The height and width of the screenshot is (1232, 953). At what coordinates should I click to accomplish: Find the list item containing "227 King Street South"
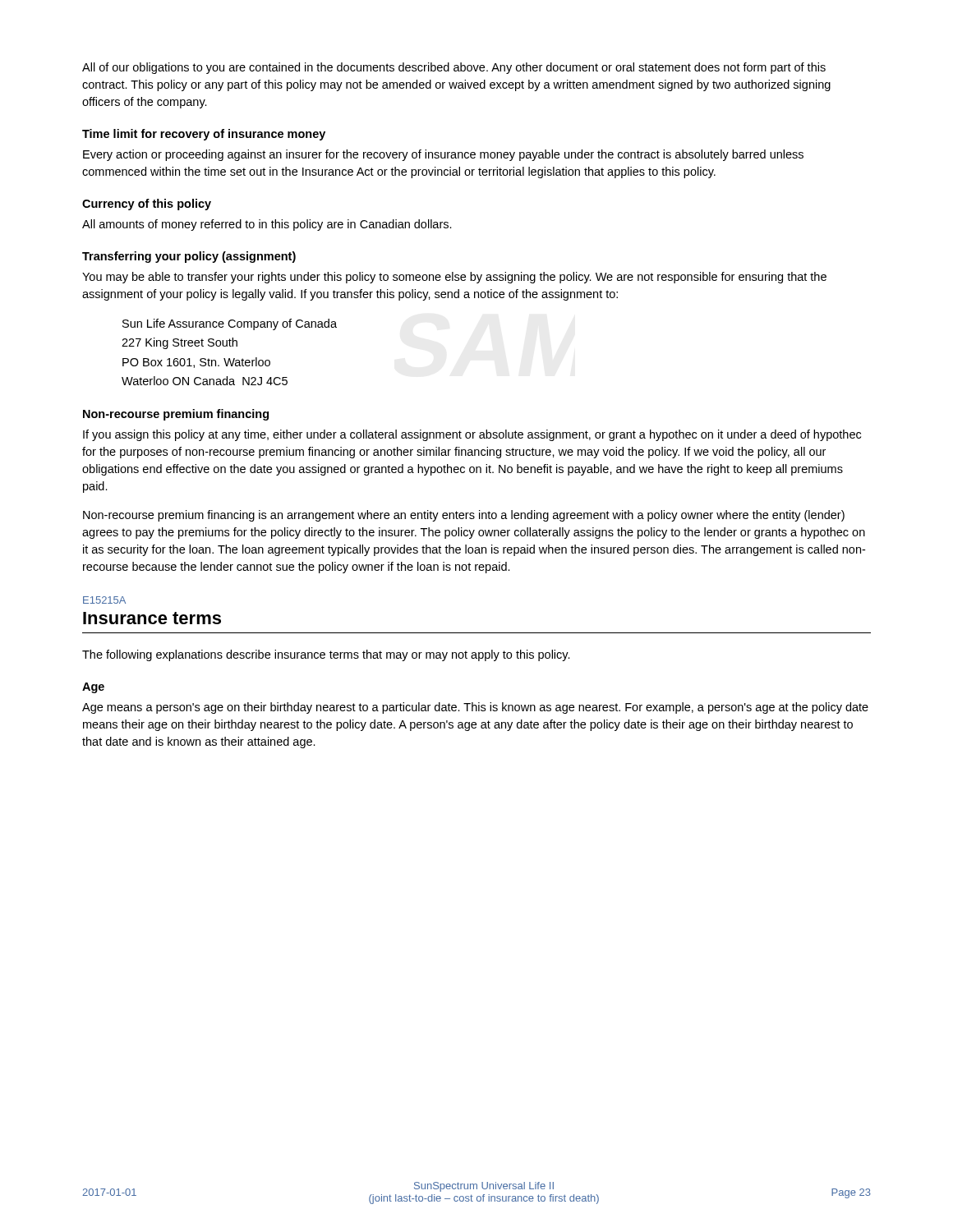[180, 343]
